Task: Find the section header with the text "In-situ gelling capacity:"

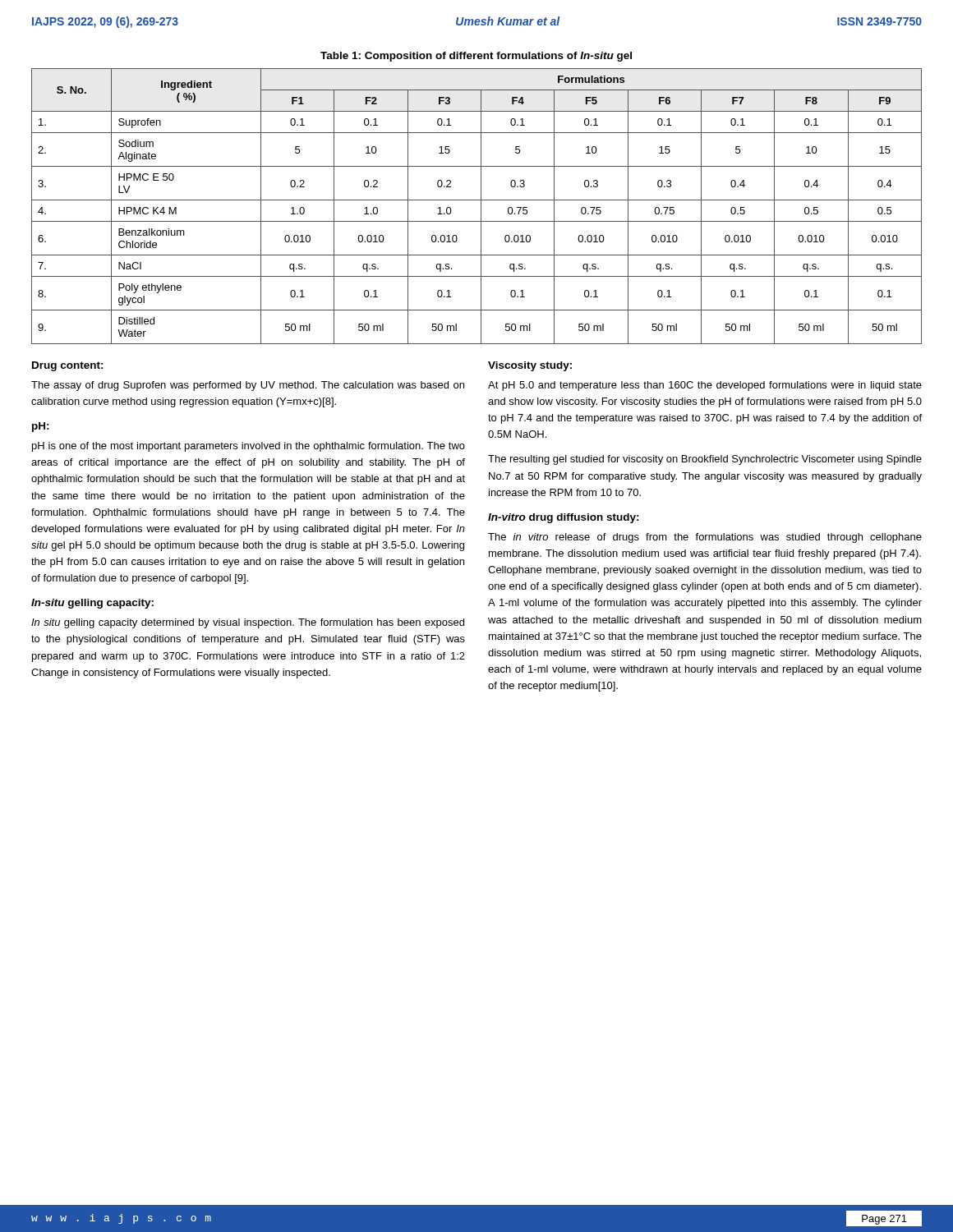Action: pos(93,603)
